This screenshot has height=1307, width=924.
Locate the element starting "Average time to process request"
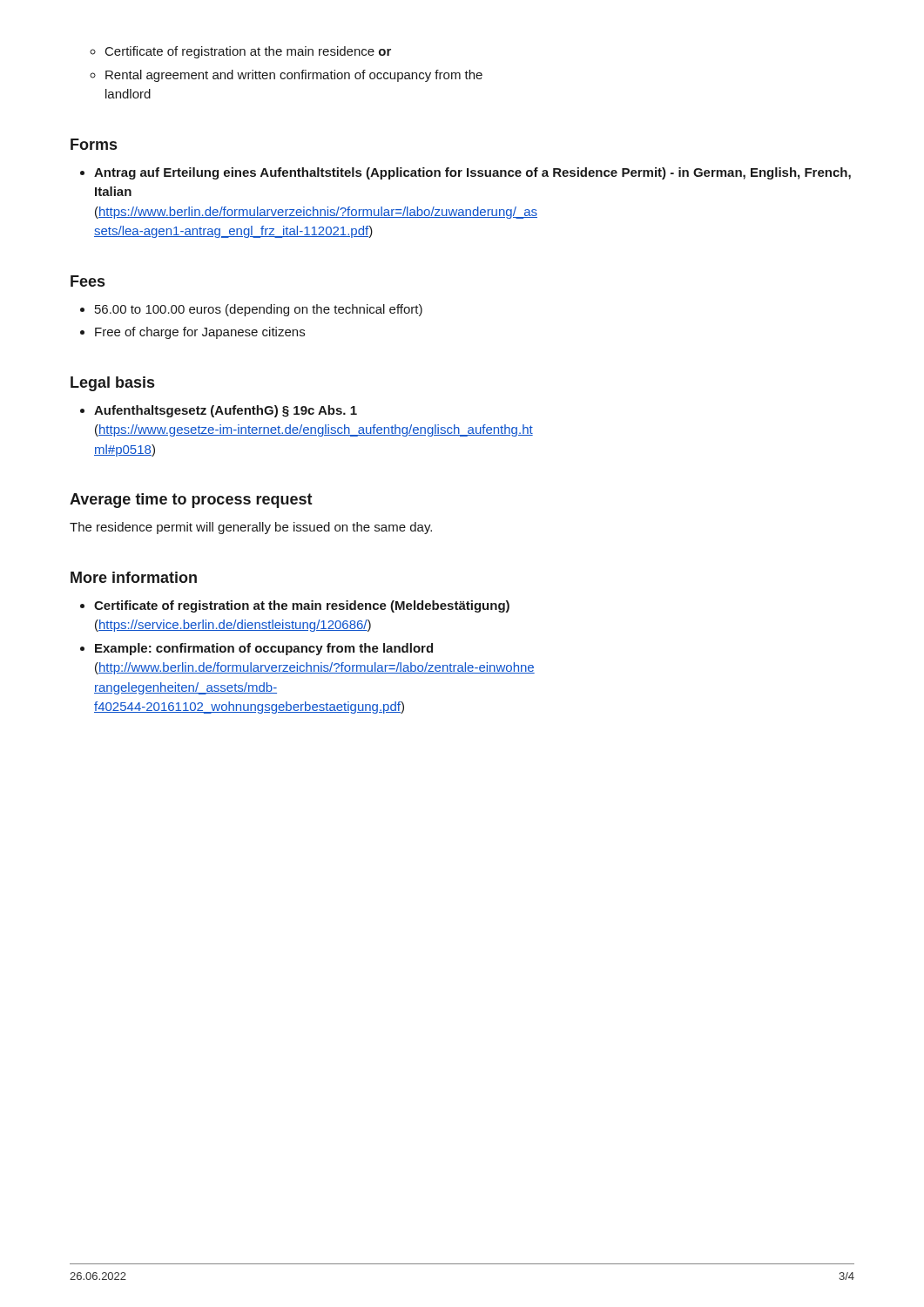point(191,499)
